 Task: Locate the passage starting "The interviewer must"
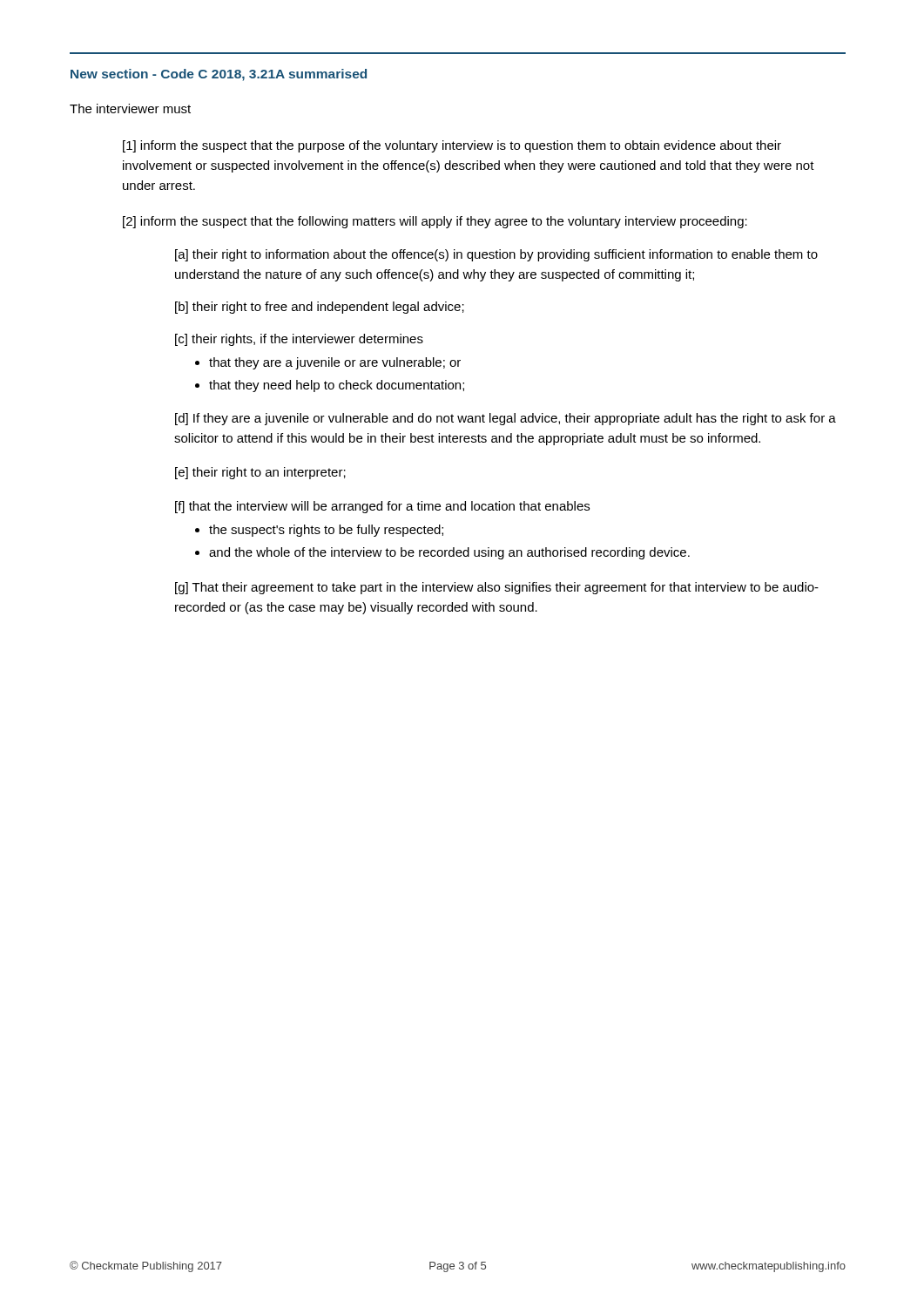(x=130, y=108)
